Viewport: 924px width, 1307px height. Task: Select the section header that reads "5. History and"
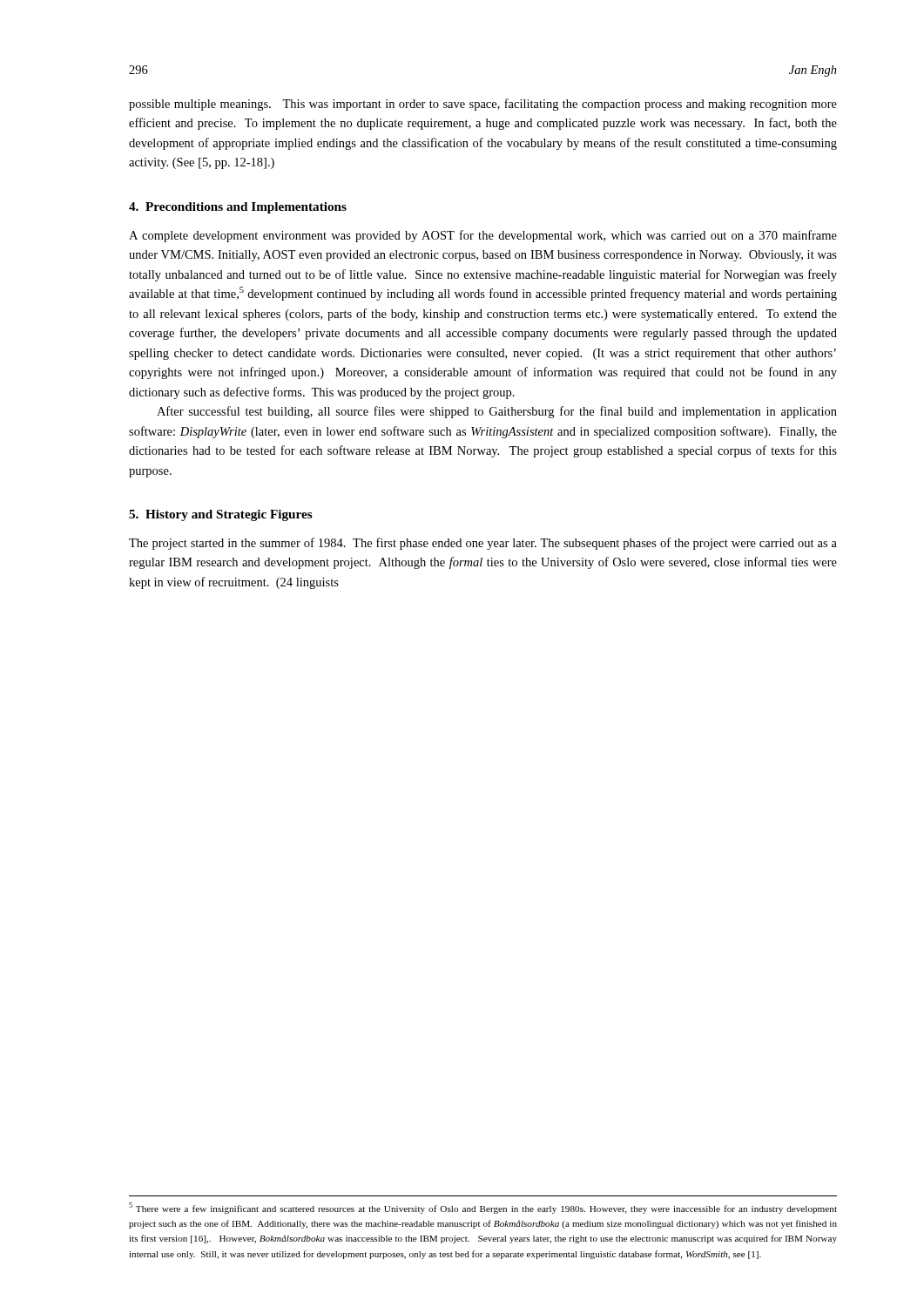pos(221,514)
